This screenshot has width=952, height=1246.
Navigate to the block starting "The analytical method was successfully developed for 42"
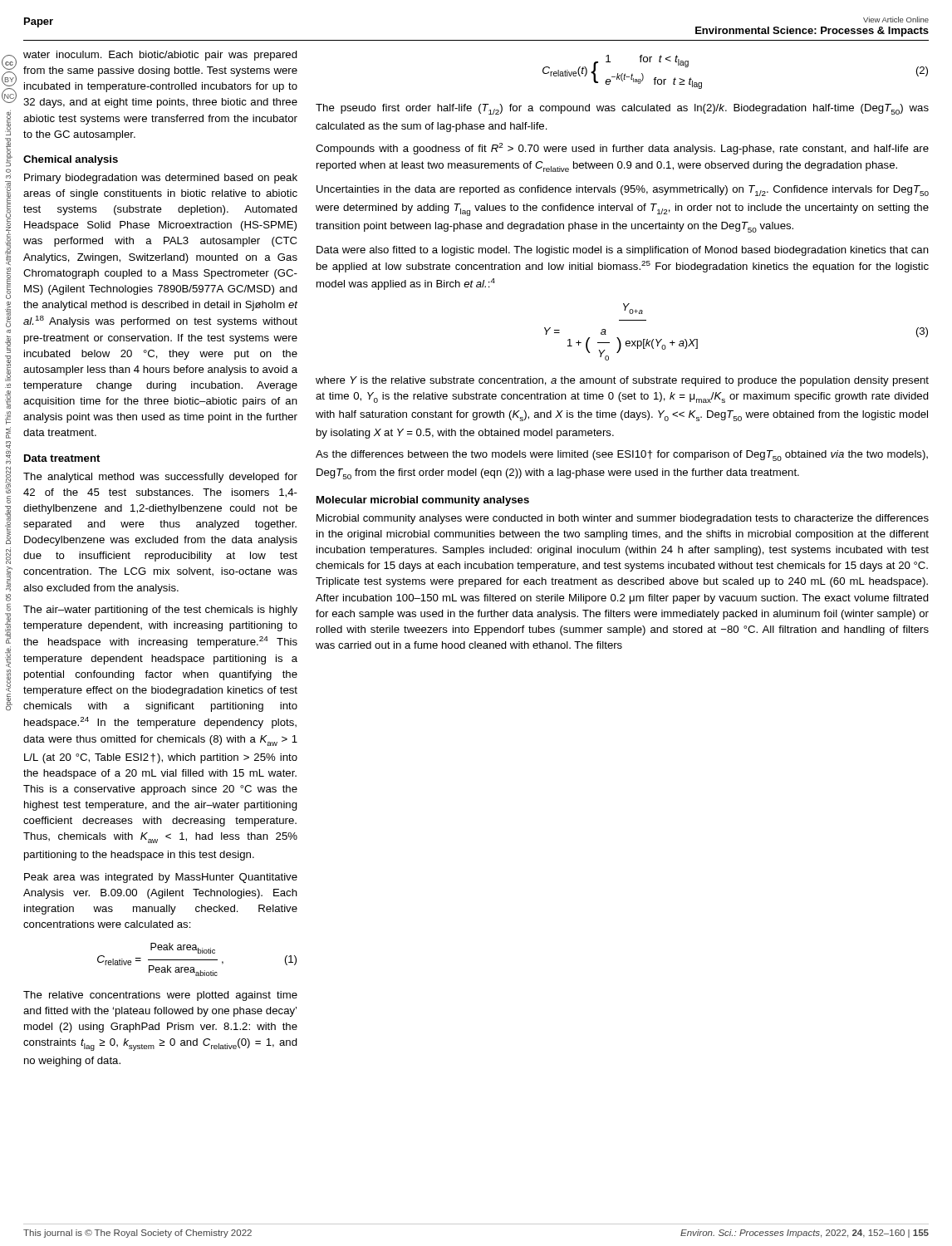(160, 700)
